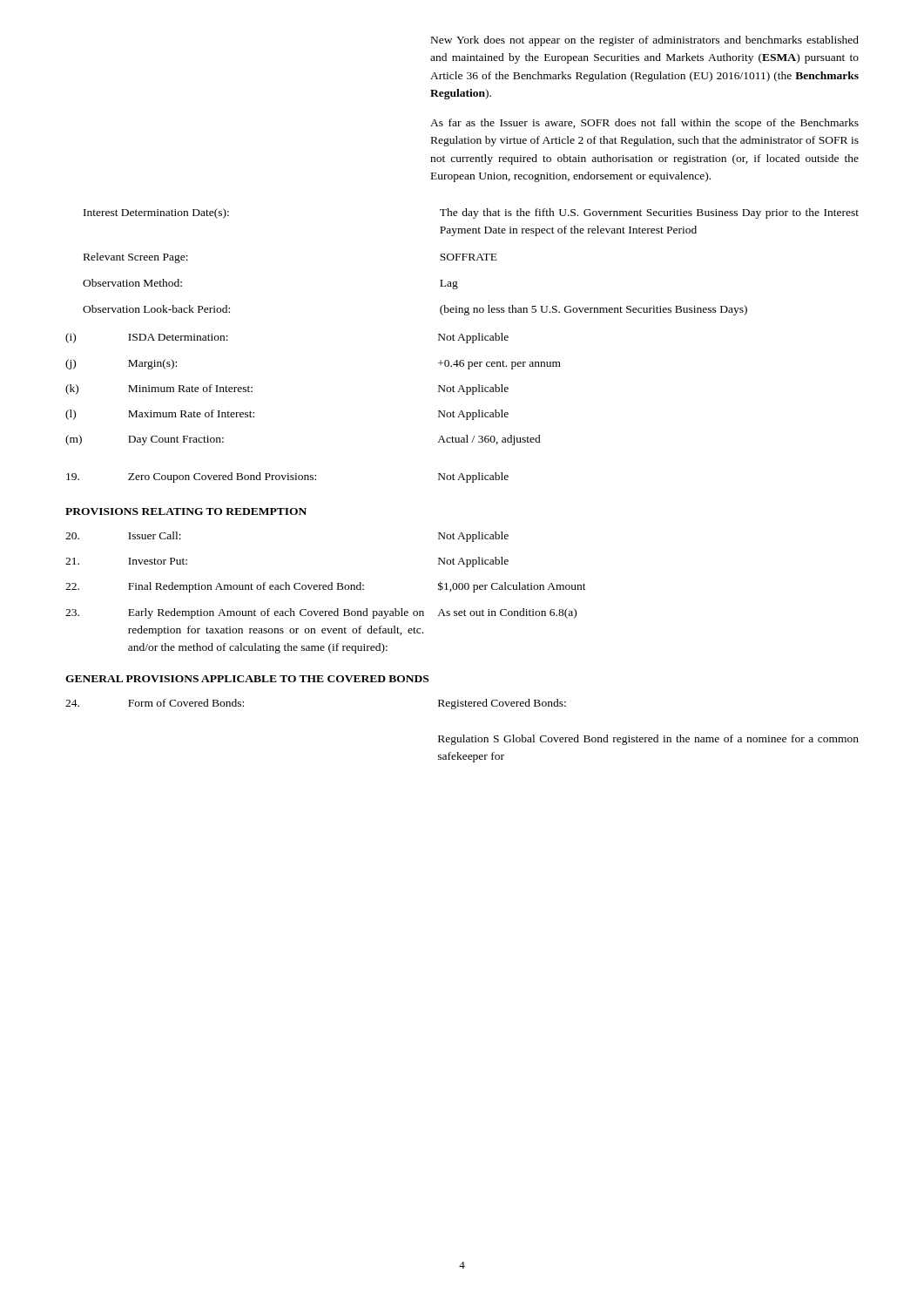Find the text starting "19. Zero Coupon Covered Bond Provisions: Not"
924x1307 pixels.
point(462,476)
